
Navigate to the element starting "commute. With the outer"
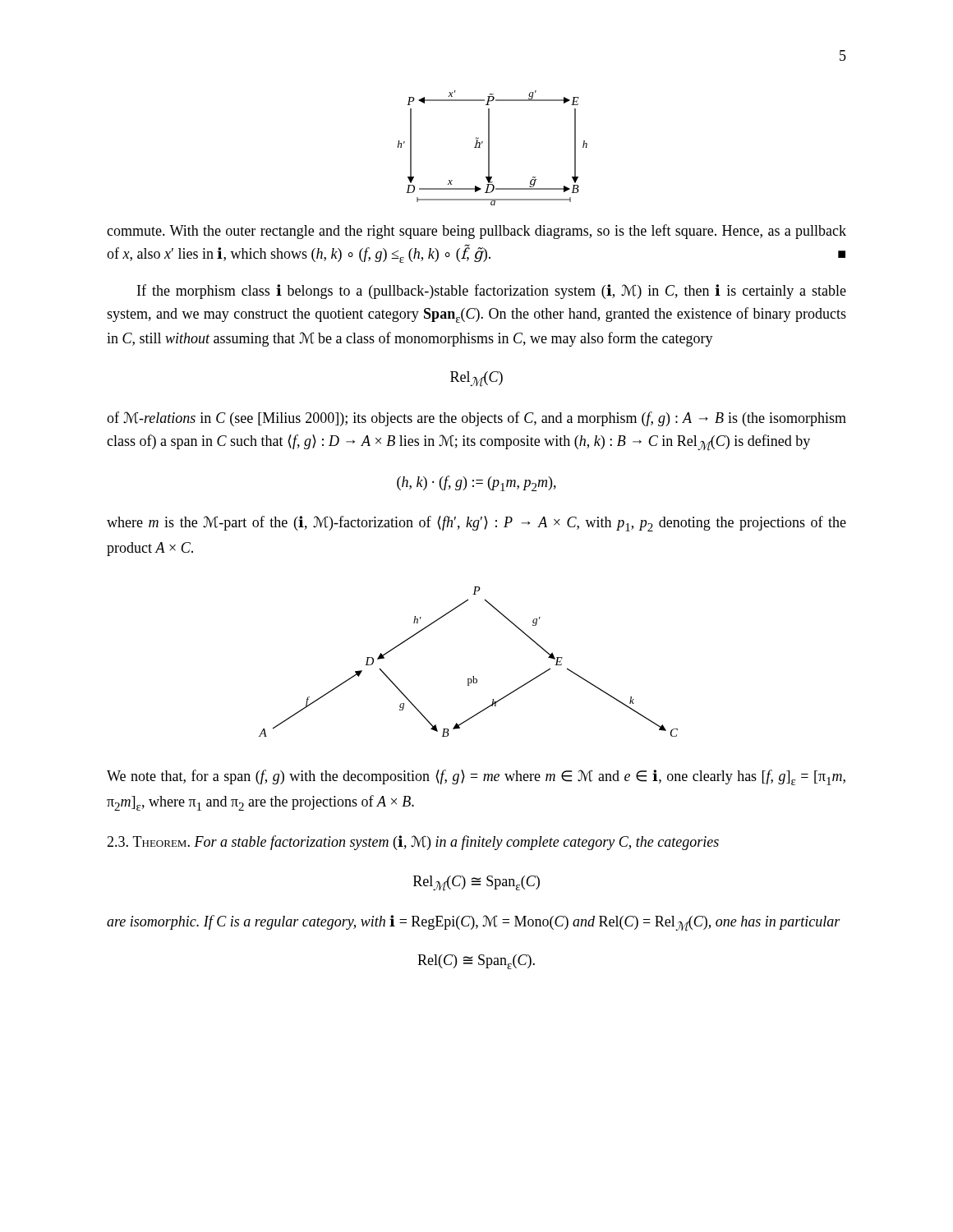pos(476,244)
